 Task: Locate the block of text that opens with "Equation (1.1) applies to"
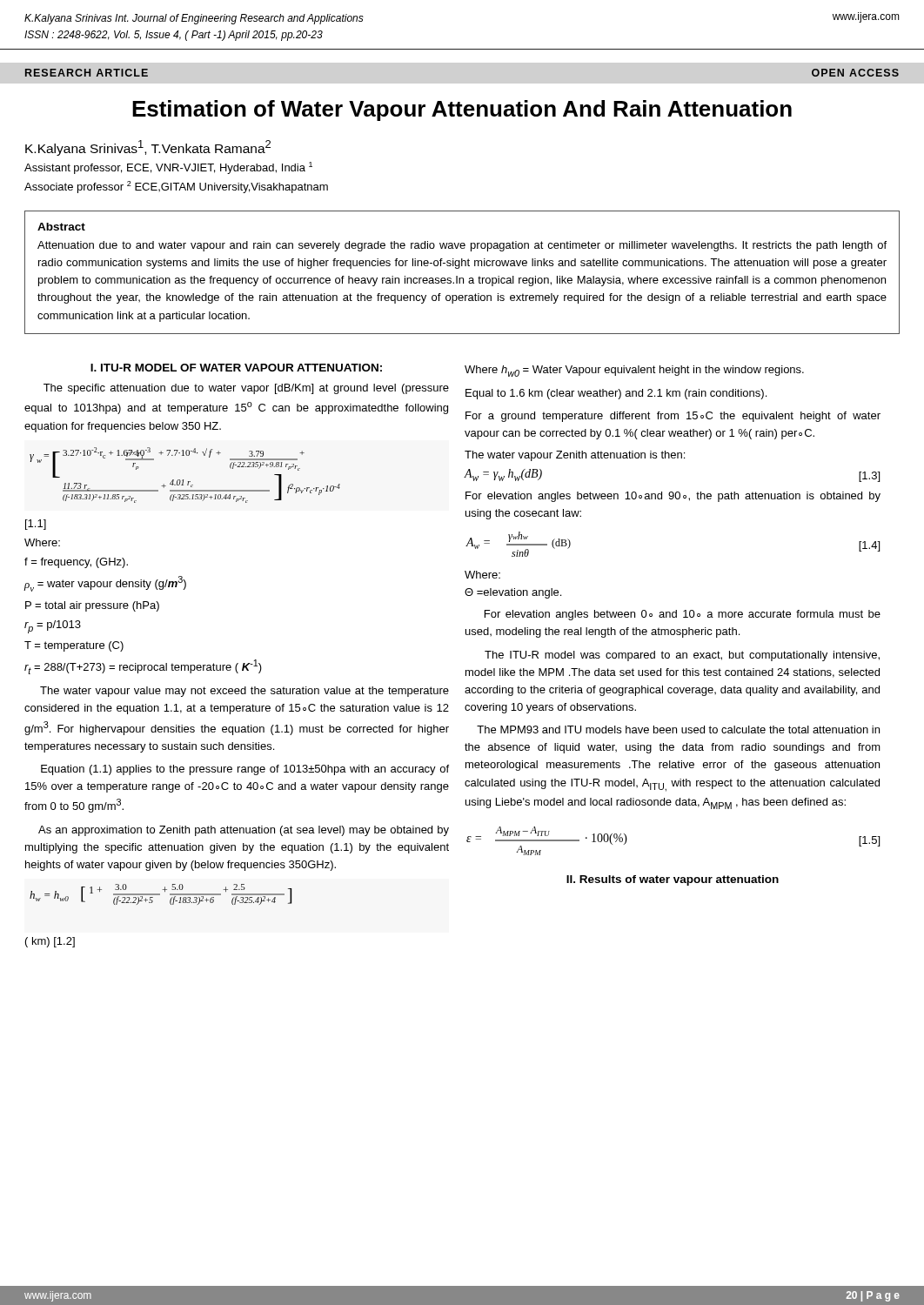pos(237,788)
